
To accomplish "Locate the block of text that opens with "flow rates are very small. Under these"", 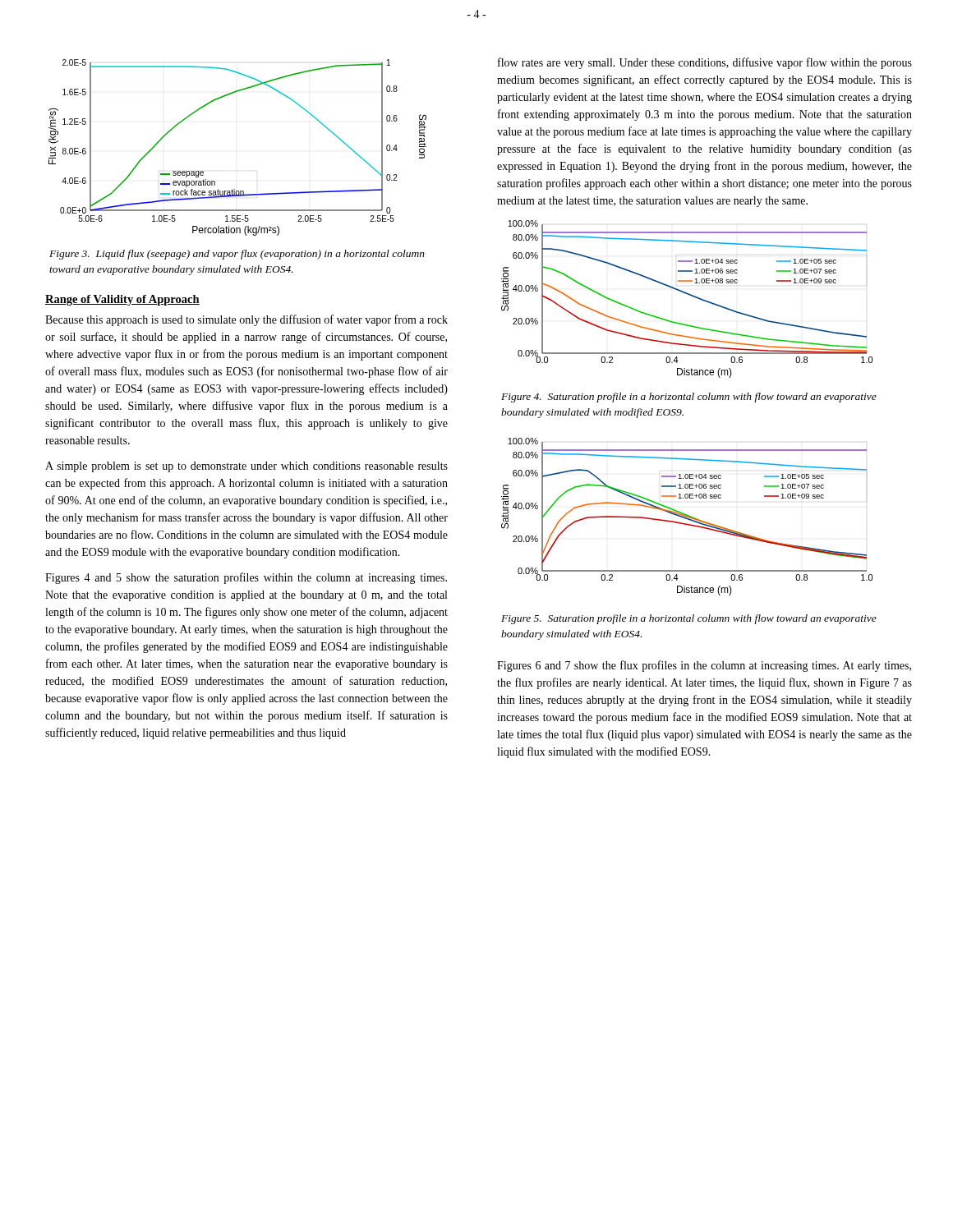I will (x=705, y=132).
